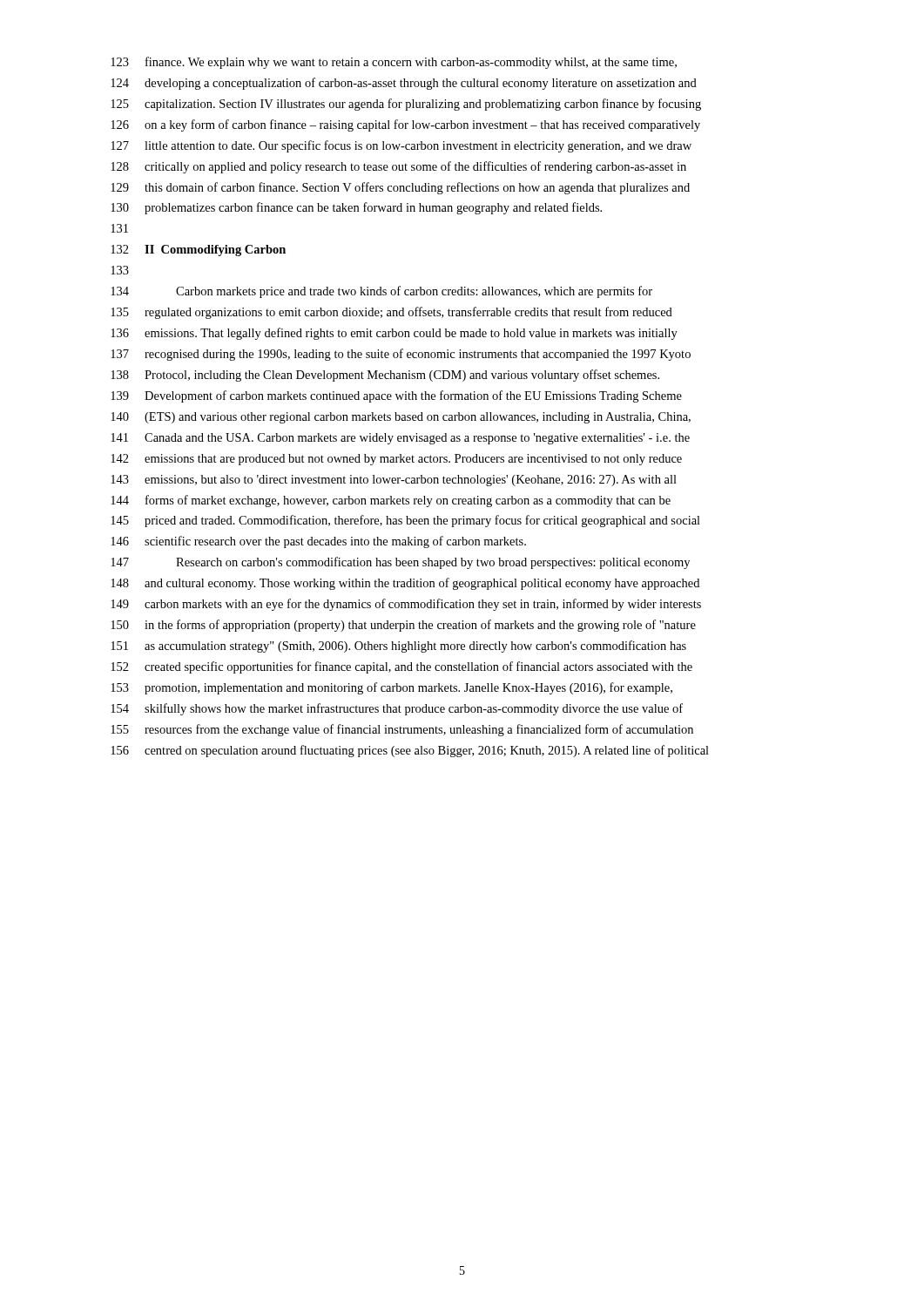924x1307 pixels.
Task: Point to the block beginning "147 Research on carbon's commodification has been shaped"
Action: tap(462, 657)
